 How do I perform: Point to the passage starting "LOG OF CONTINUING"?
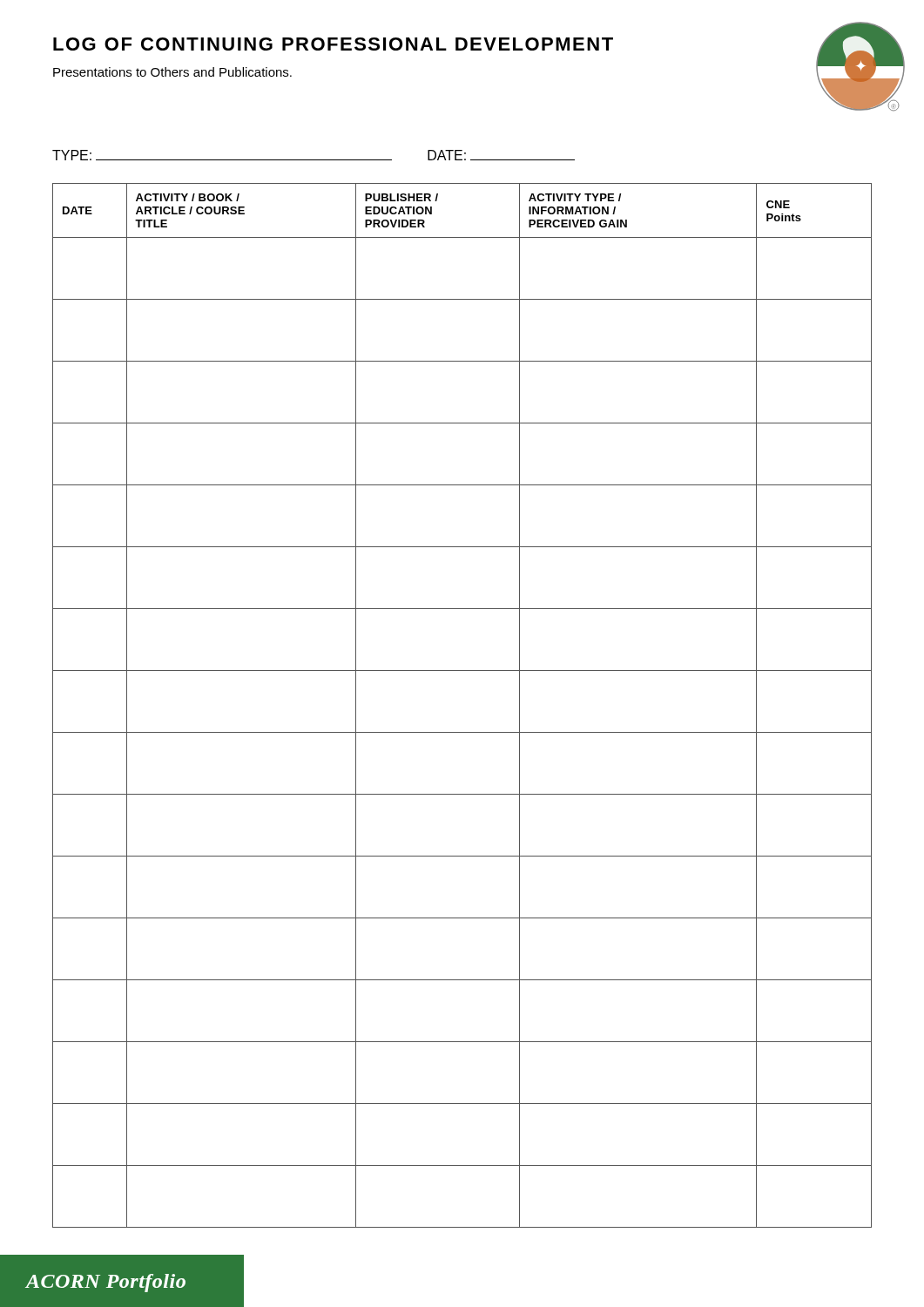coord(425,56)
